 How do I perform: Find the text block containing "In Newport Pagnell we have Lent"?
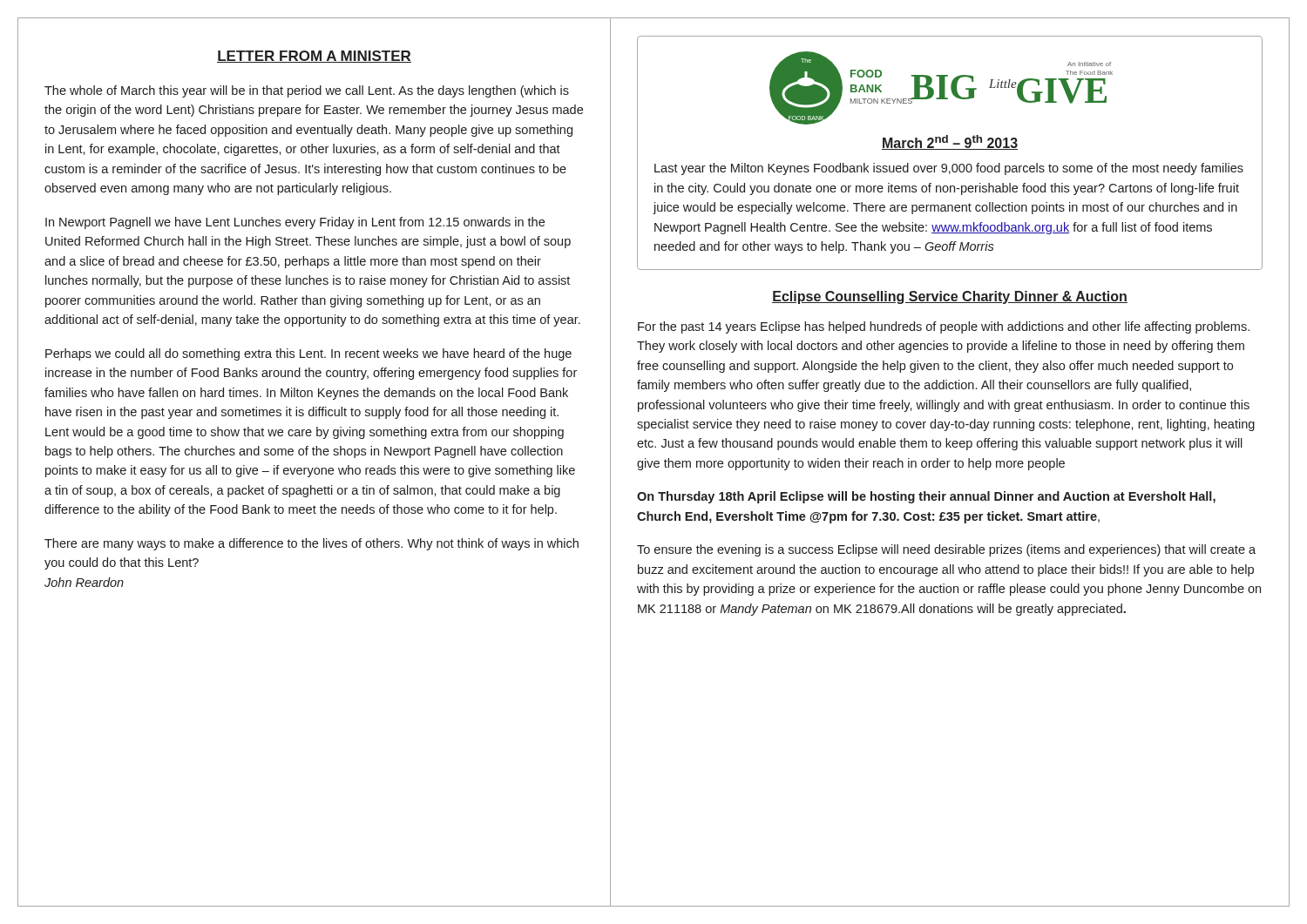tap(313, 271)
